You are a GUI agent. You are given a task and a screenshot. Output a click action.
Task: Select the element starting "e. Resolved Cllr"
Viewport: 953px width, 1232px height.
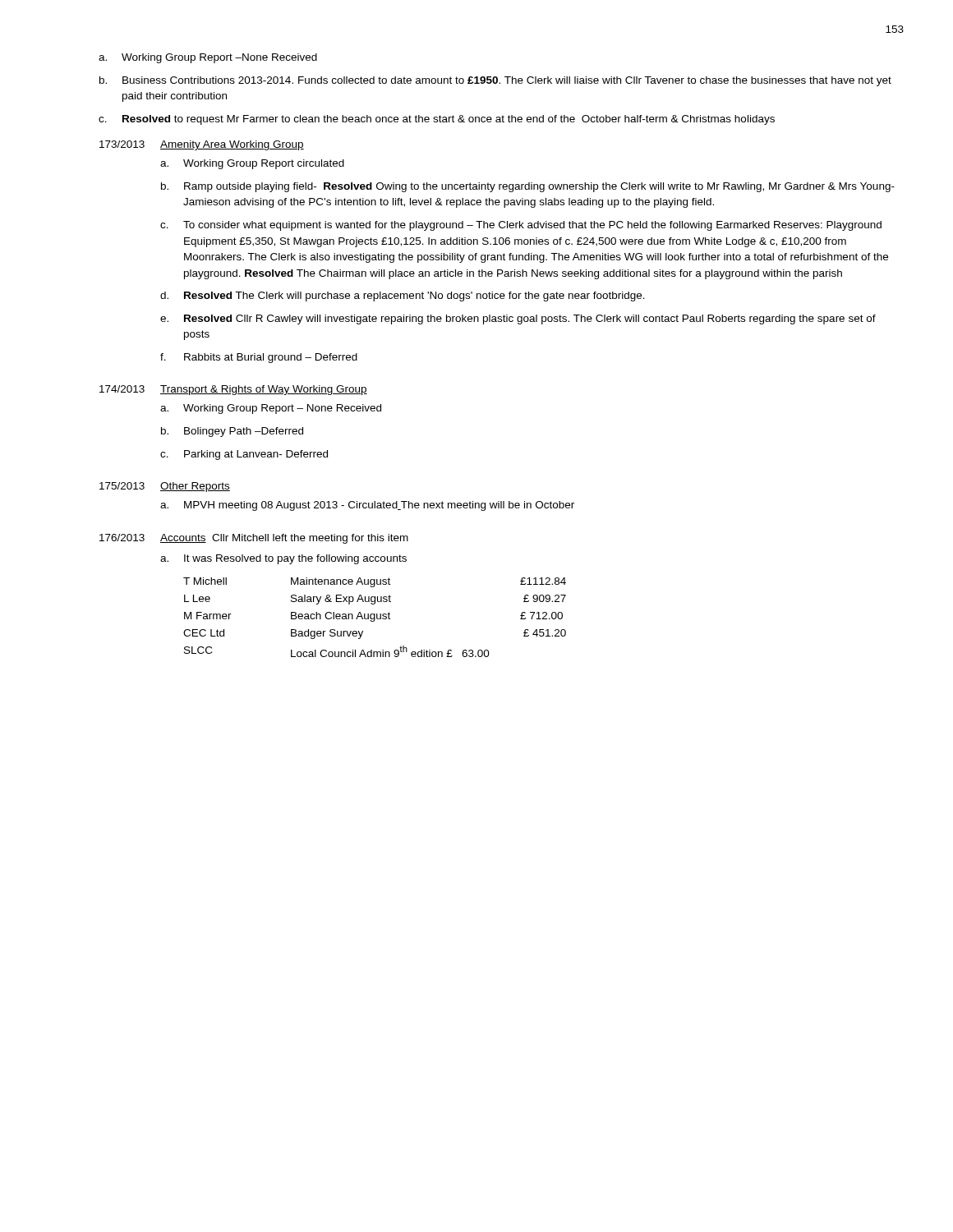click(x=532, y=326)
